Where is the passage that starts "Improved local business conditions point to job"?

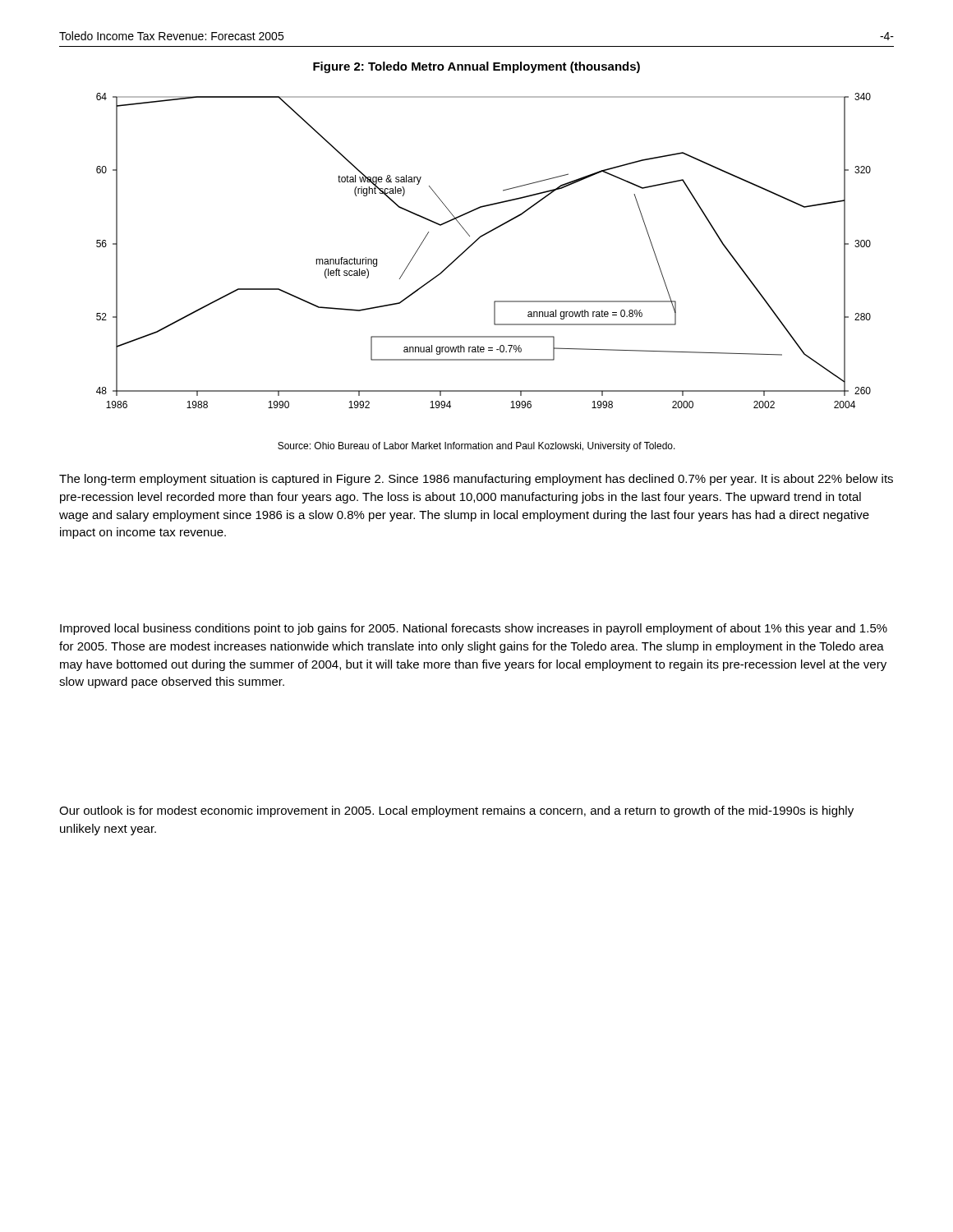click(x=473, y=655)
